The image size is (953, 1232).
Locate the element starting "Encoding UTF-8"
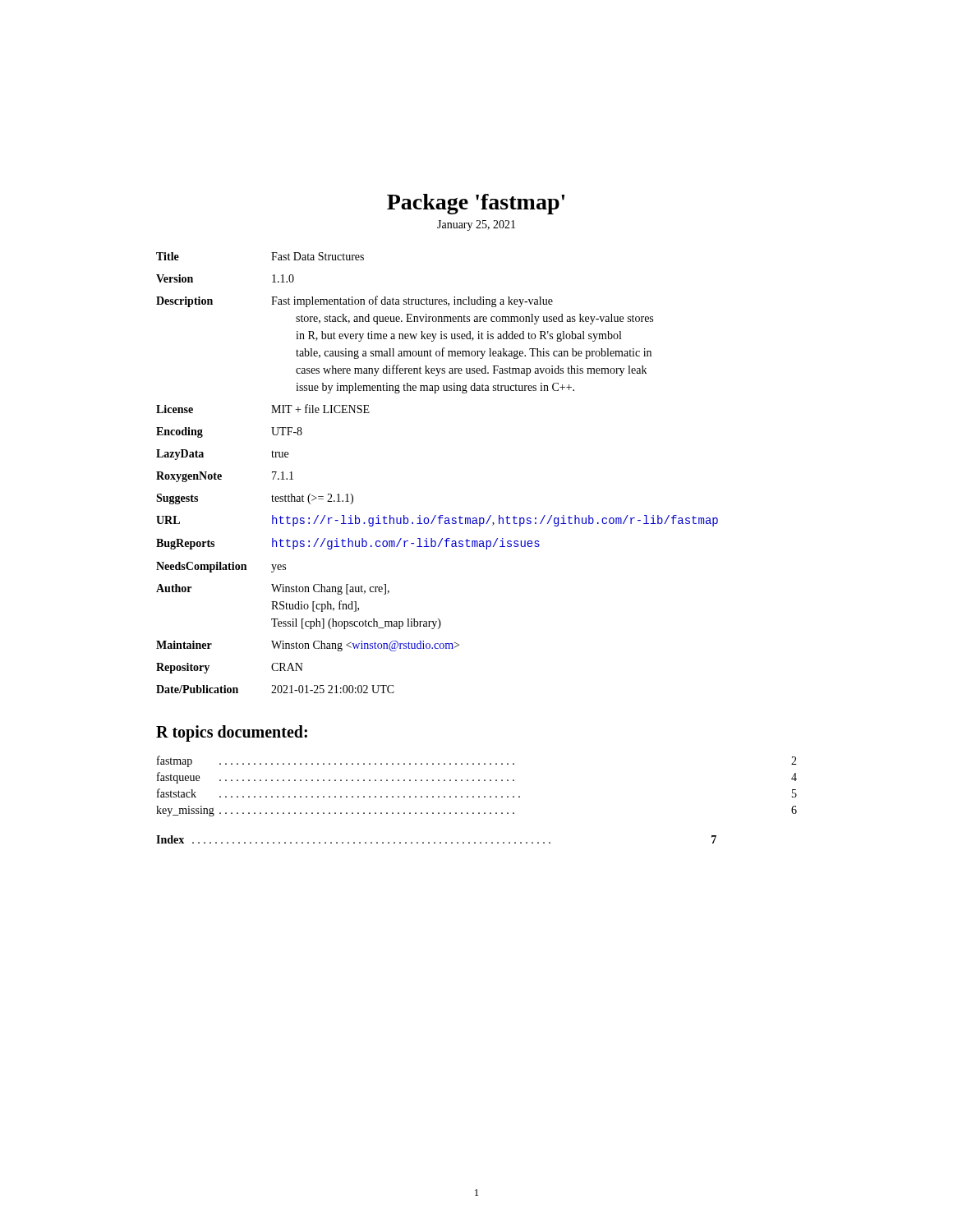click(168, 432)
